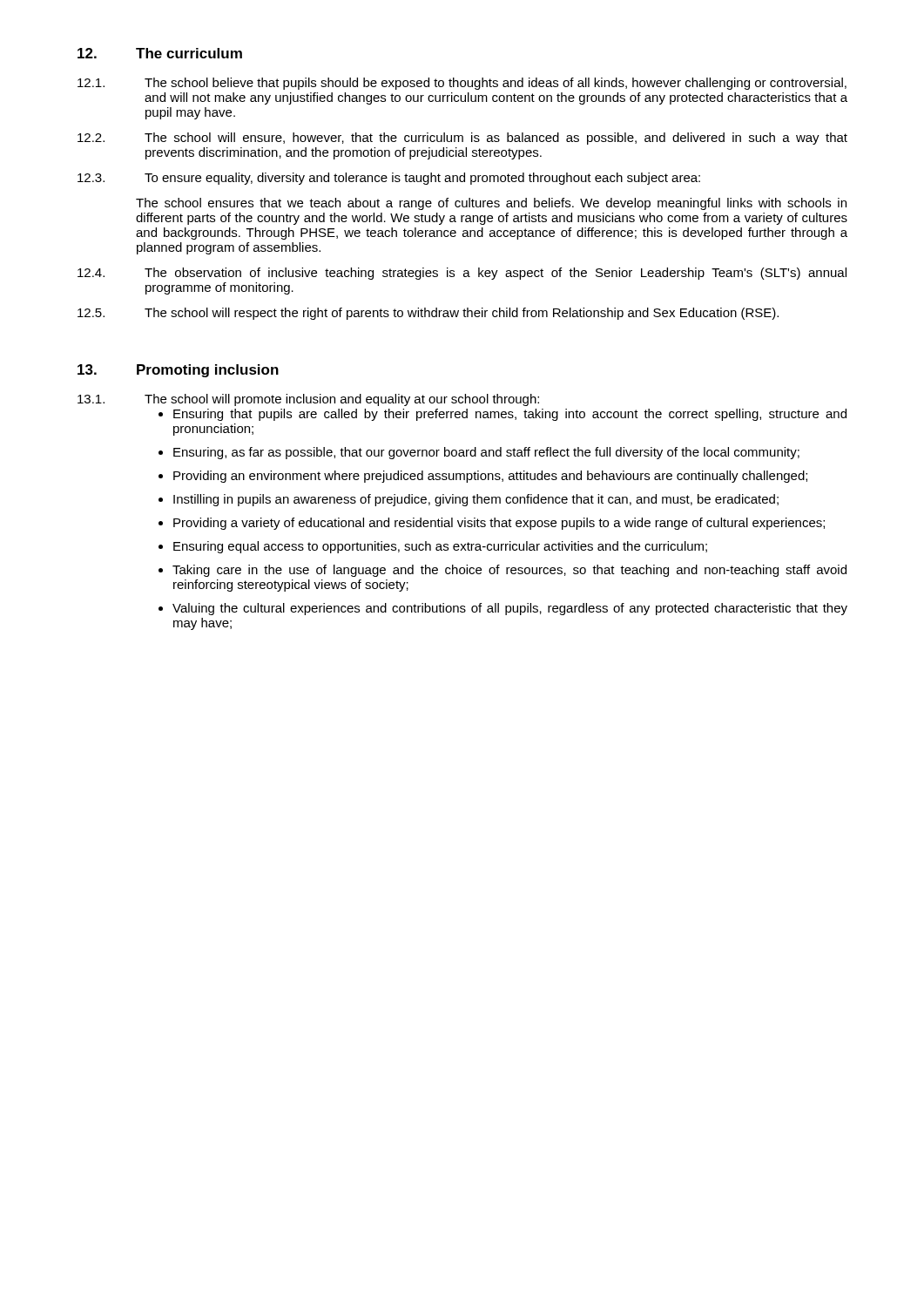The height and width of the screenshot is (1307, 924).
Task: Locate the block of text that opens with "Ensuring equal access to opportunities, such as extra-curricular"
Action: pos(440,546)
